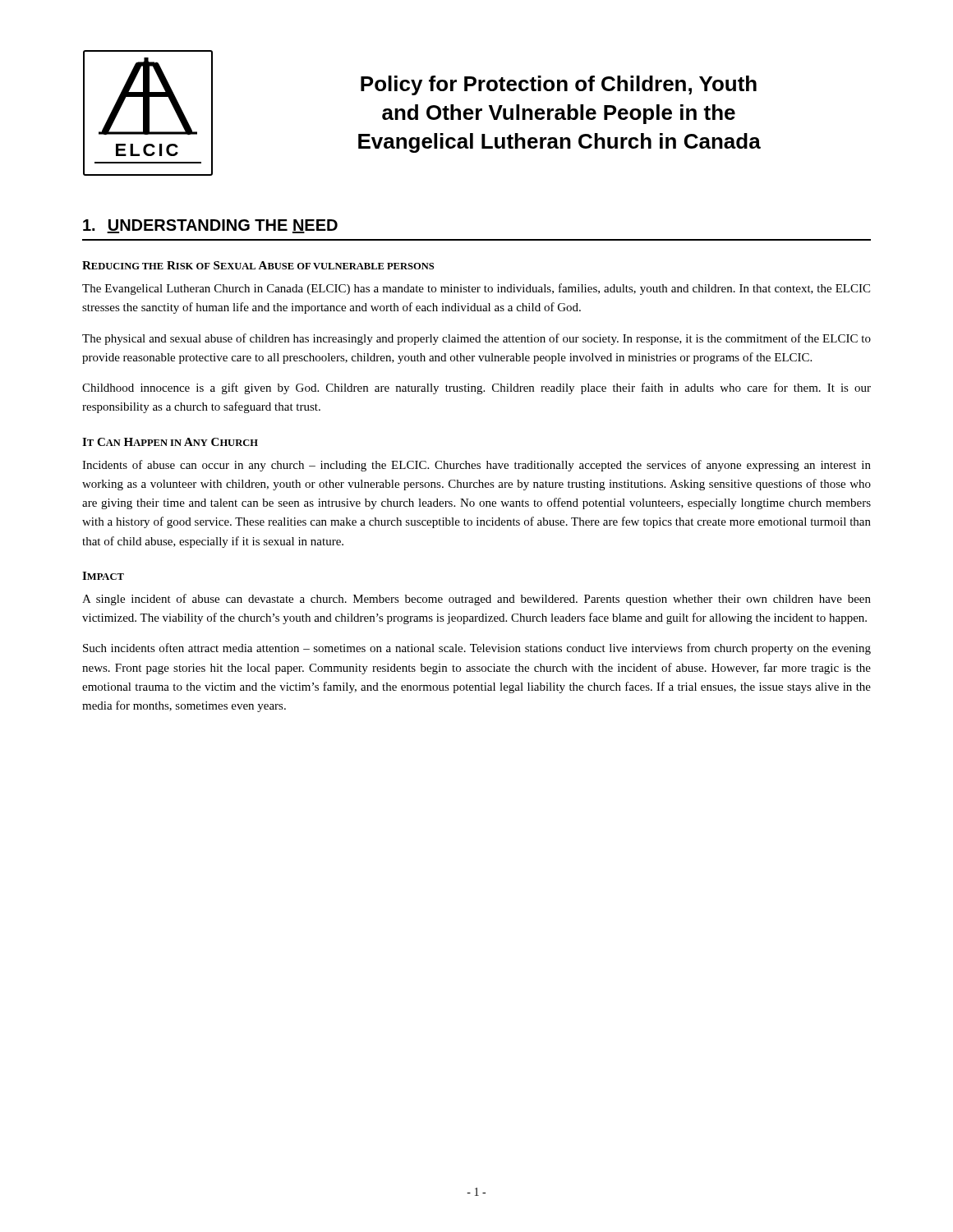The image size is (953, 1232).
Task: Select the text starting "Such incidents often attract"
Action: click(x=476, y=677)
